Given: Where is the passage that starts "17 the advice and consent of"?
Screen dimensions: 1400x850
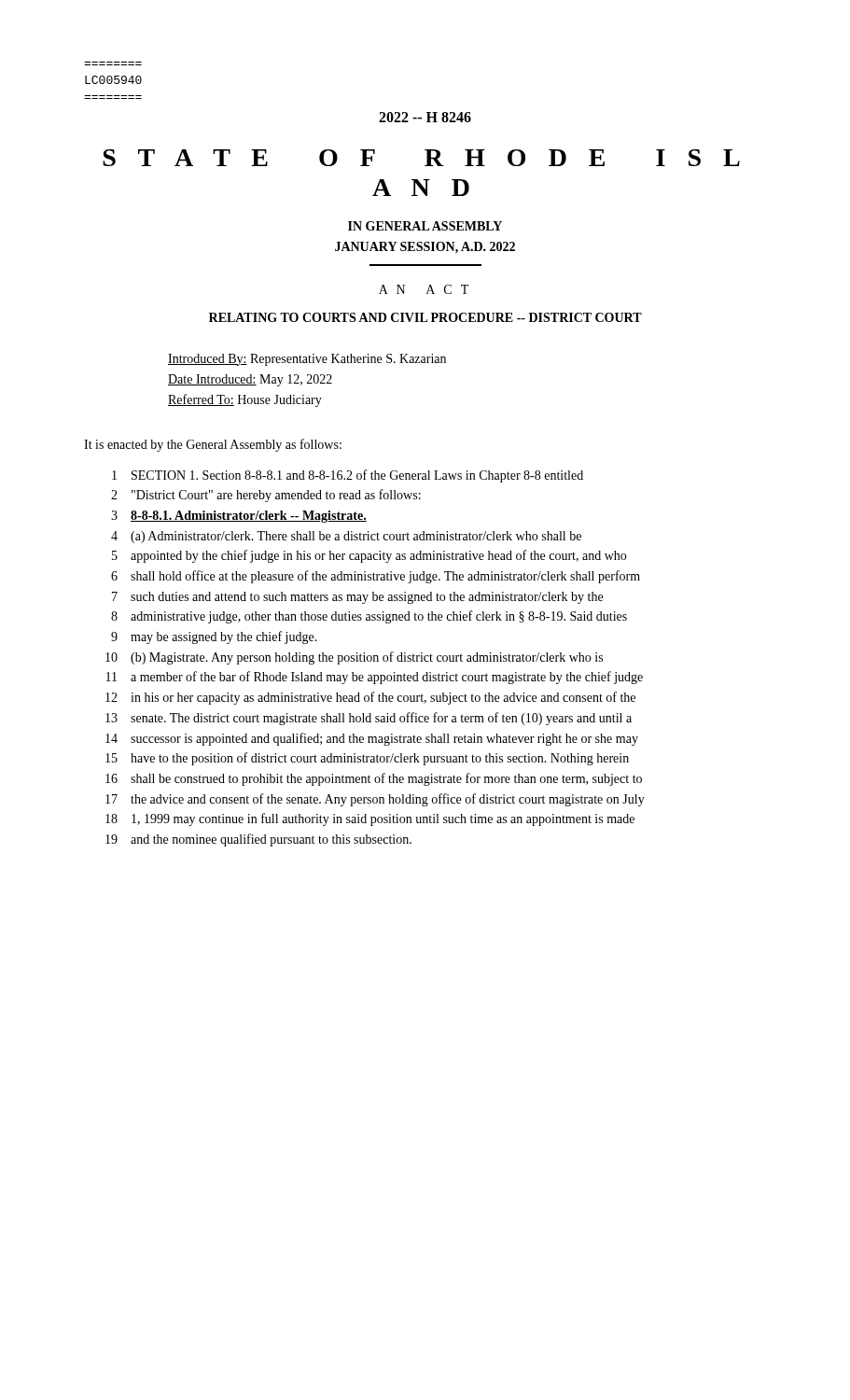Looking at the screenshot, I should (425, 799).
